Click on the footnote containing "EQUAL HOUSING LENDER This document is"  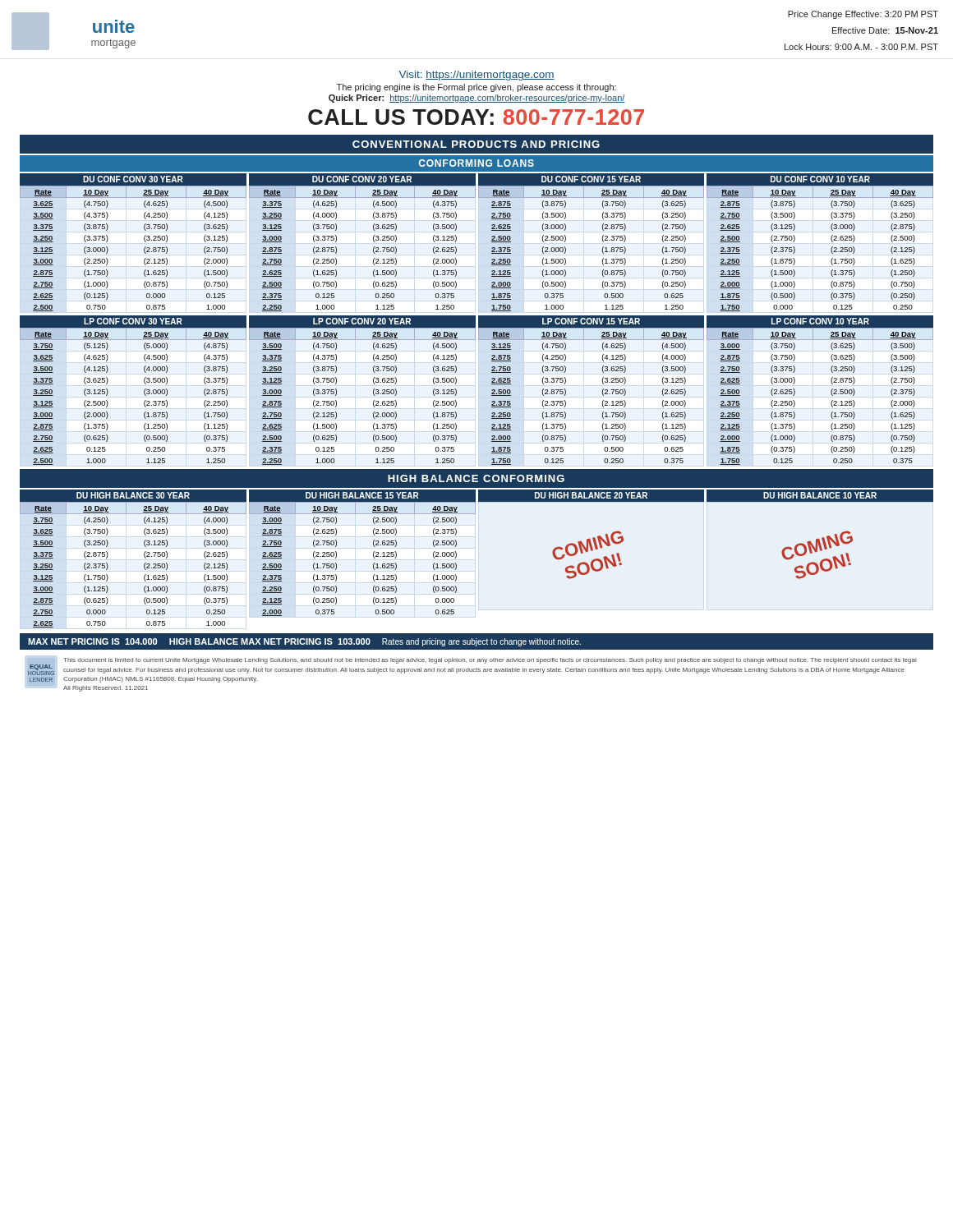[x=476, y=674]
